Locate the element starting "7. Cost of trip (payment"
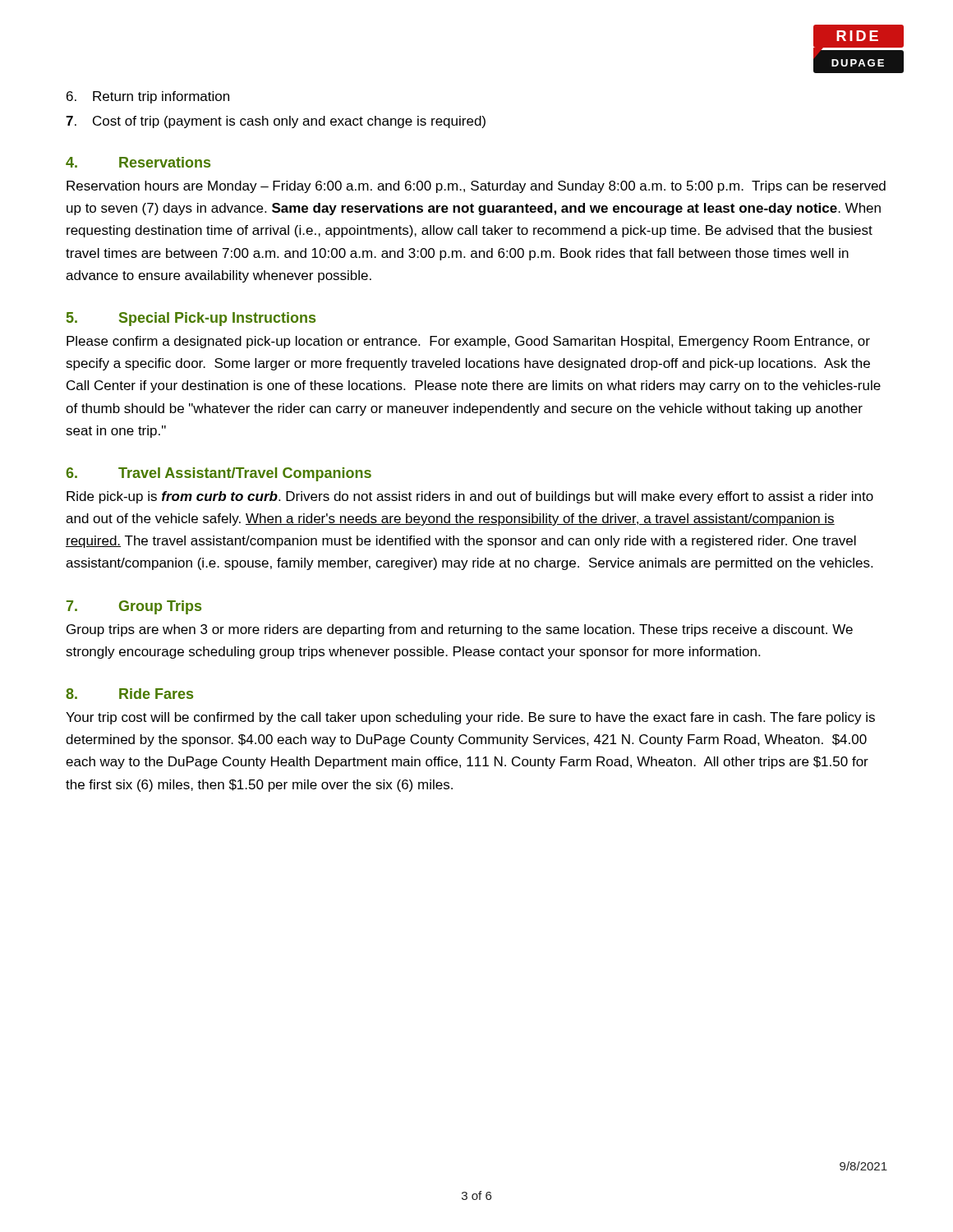This screenshot has height=1232, width=953. 276,121
